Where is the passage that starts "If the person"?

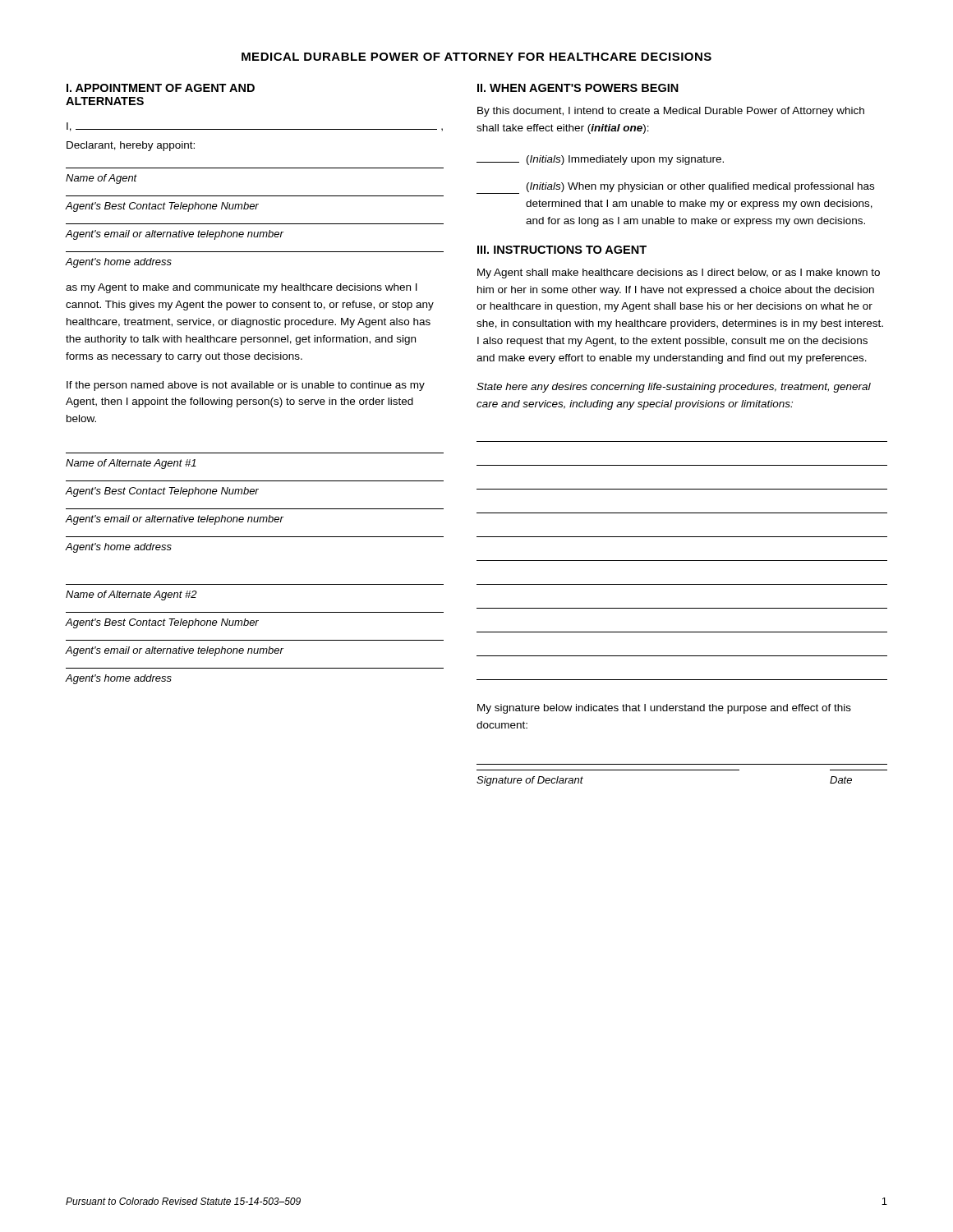pos(245,402)
